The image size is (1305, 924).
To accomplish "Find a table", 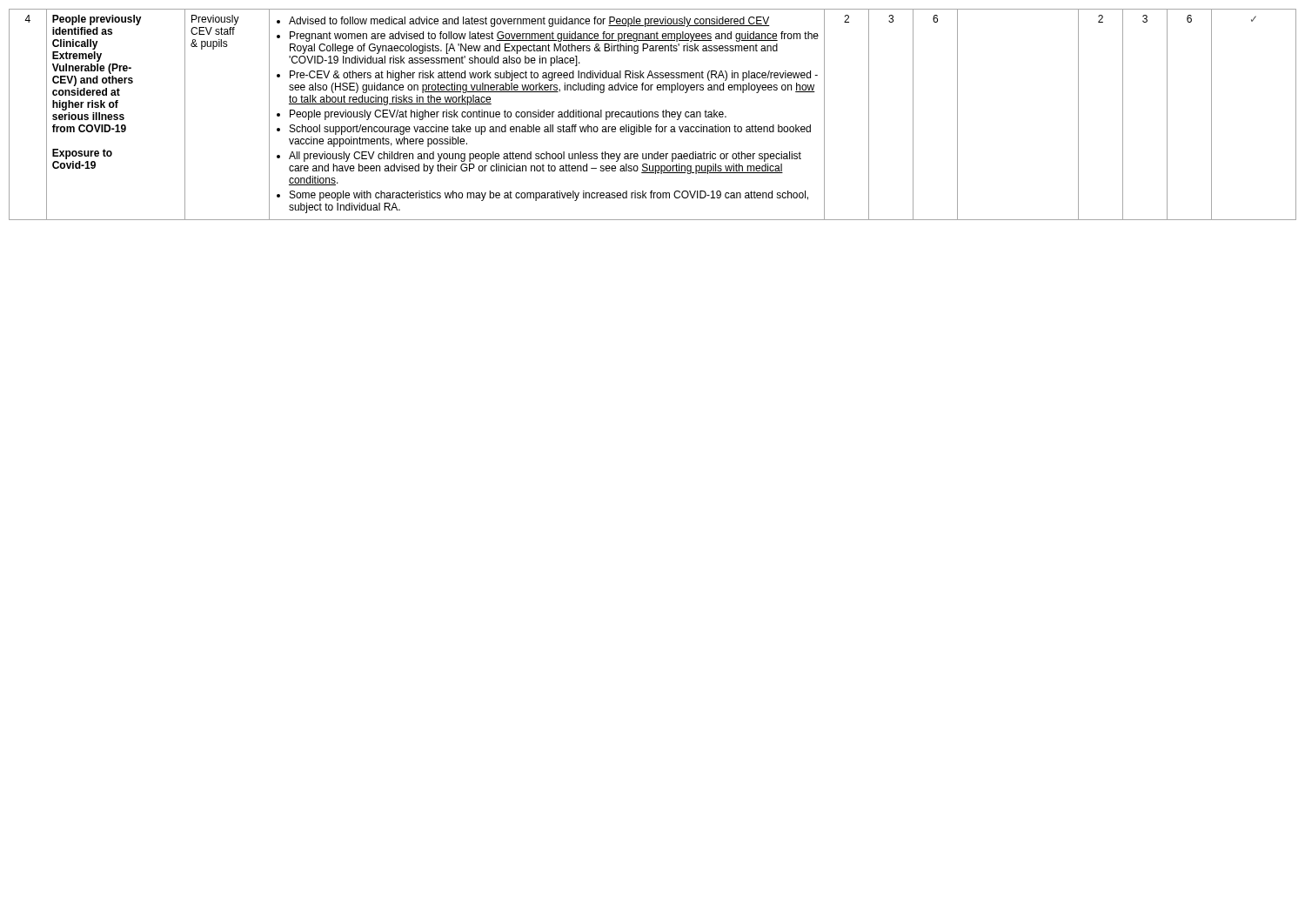I will tap(652, 114).
